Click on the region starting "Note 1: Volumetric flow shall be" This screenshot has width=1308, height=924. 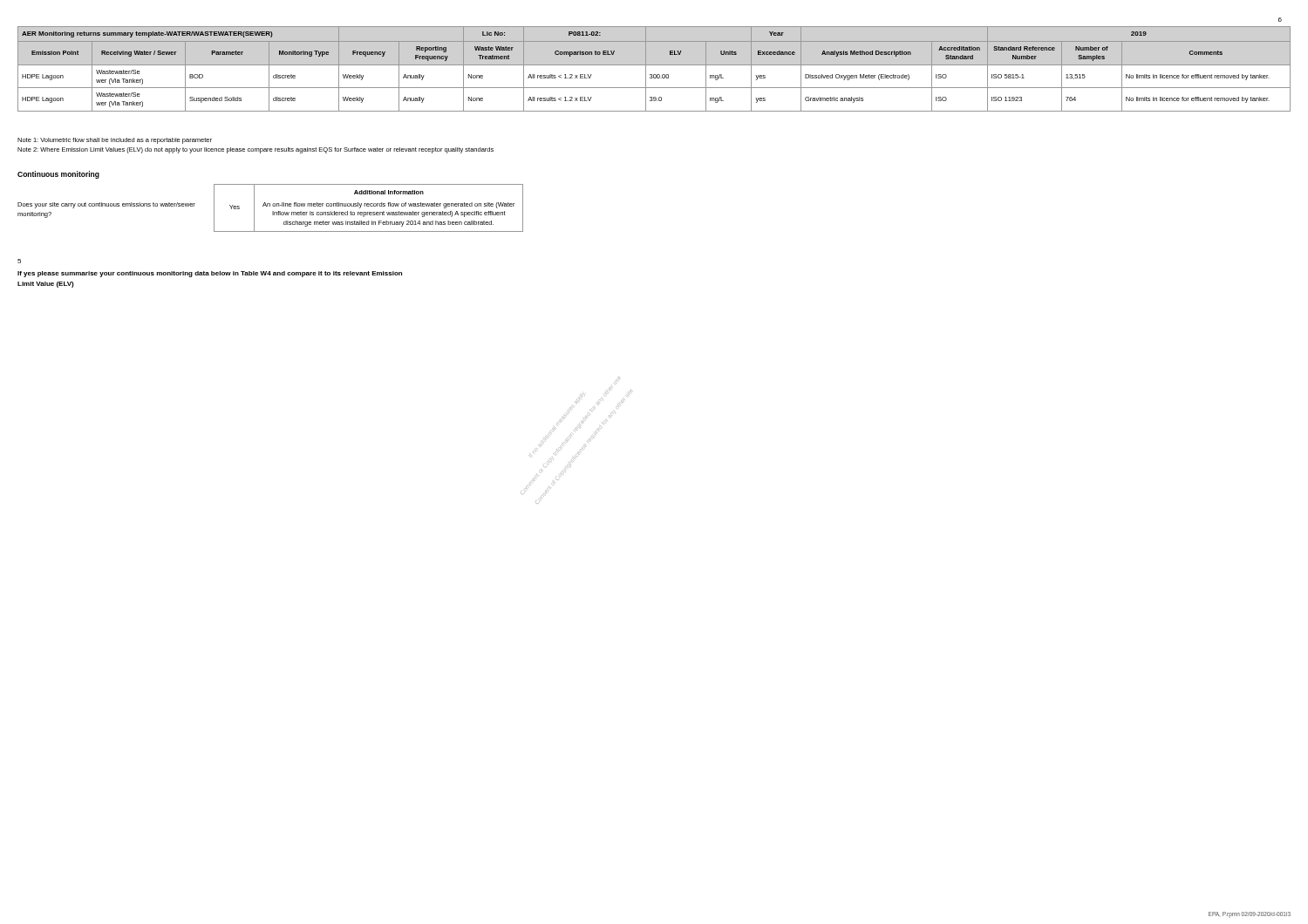pyautogui.click(x=256, y=145)
